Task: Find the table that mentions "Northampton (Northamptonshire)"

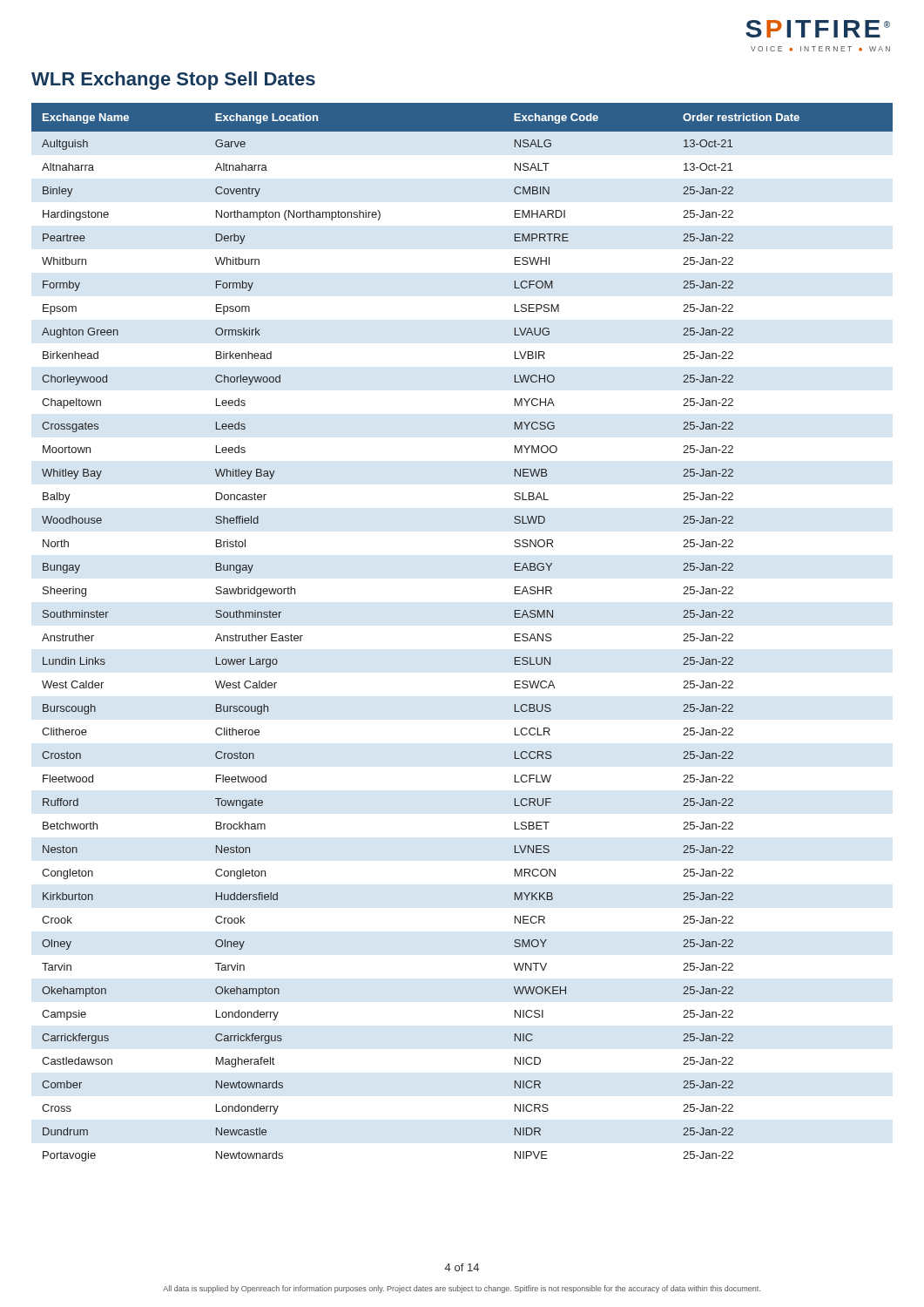Action: click(462, 635)
